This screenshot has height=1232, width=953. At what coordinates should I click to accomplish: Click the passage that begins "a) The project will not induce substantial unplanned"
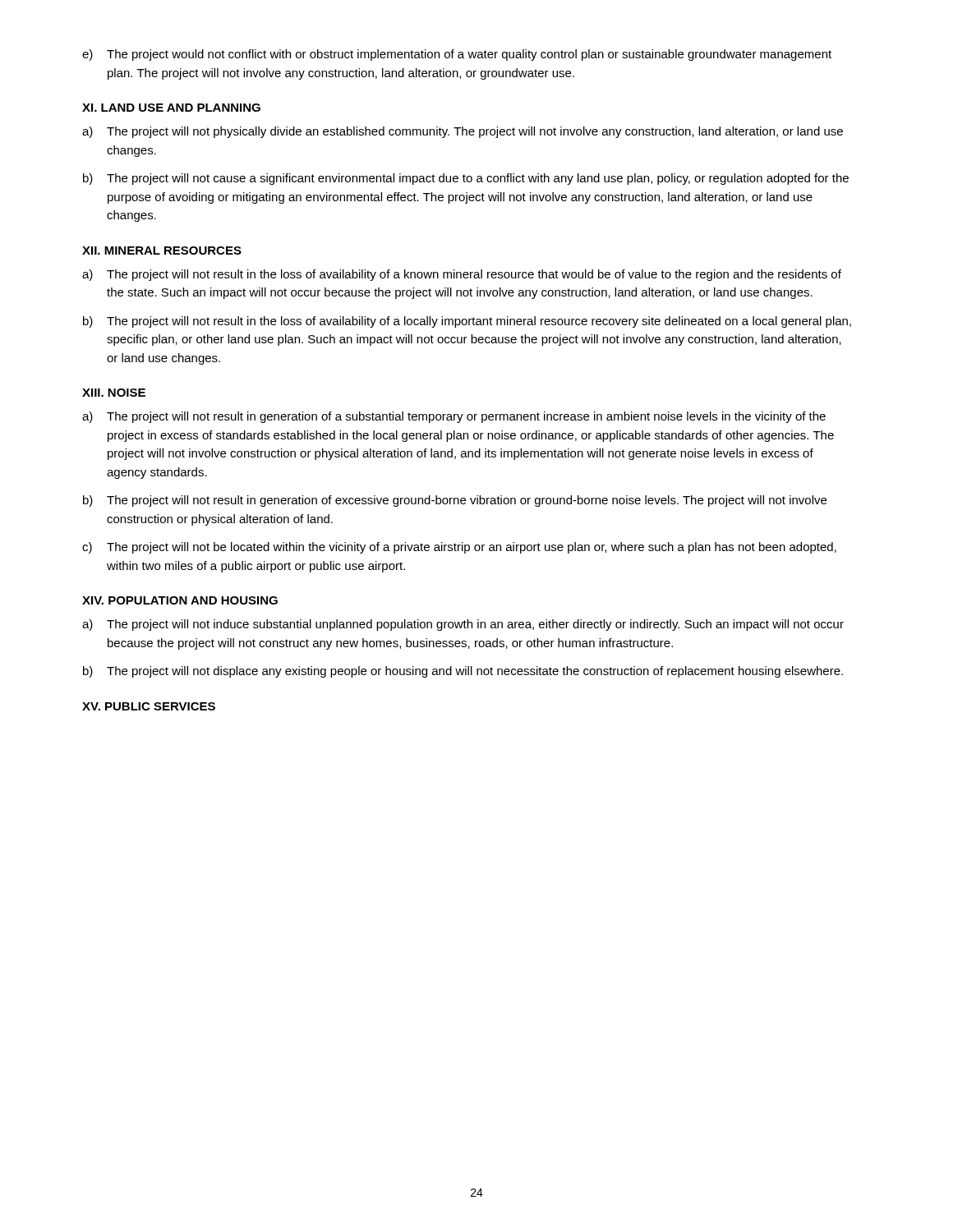click(468, 634)
